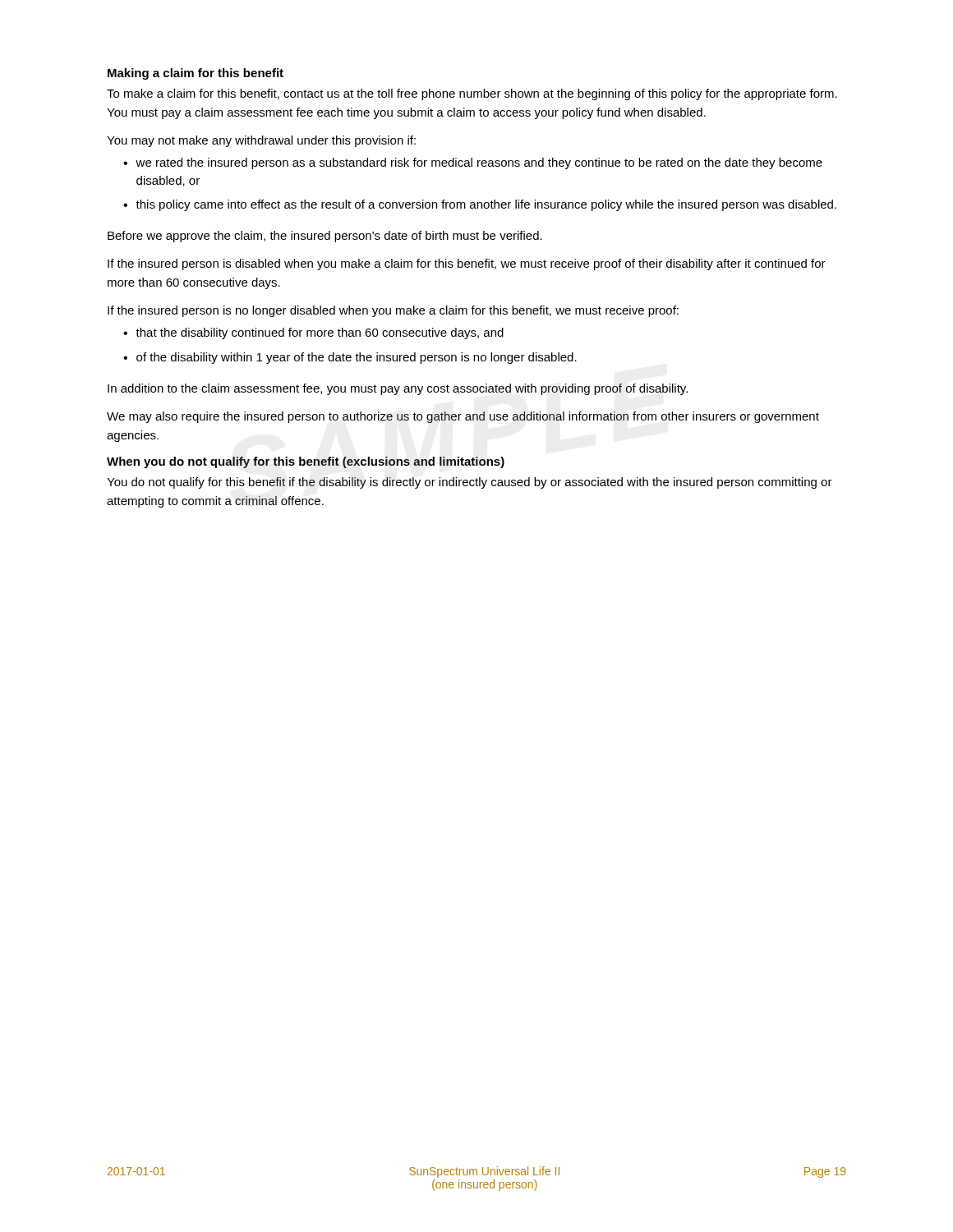Select the list item with the text "this policy came into effect"

tap(491, 204)
